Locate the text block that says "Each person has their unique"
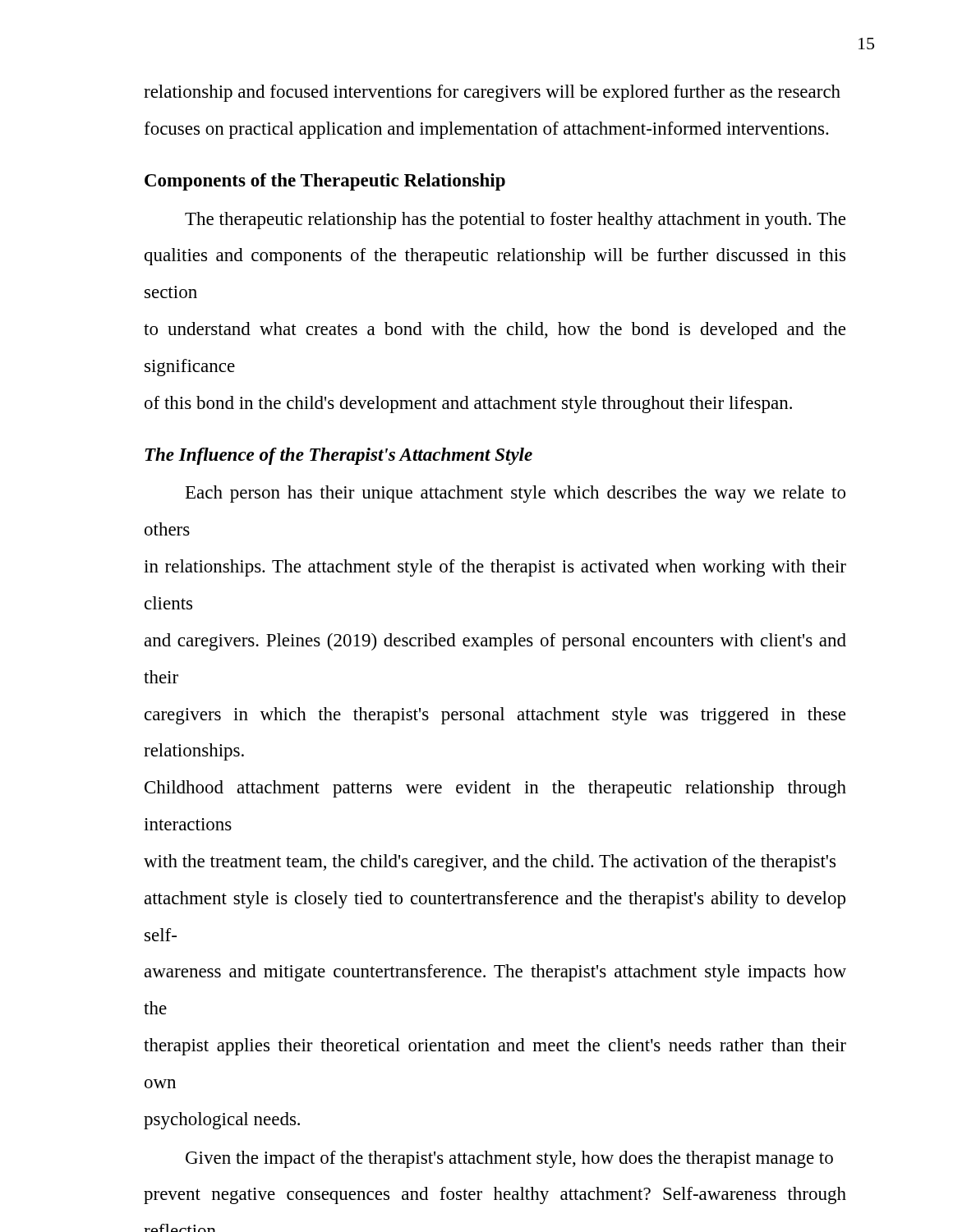The image size is (953, 1232). tap(516, 494)
